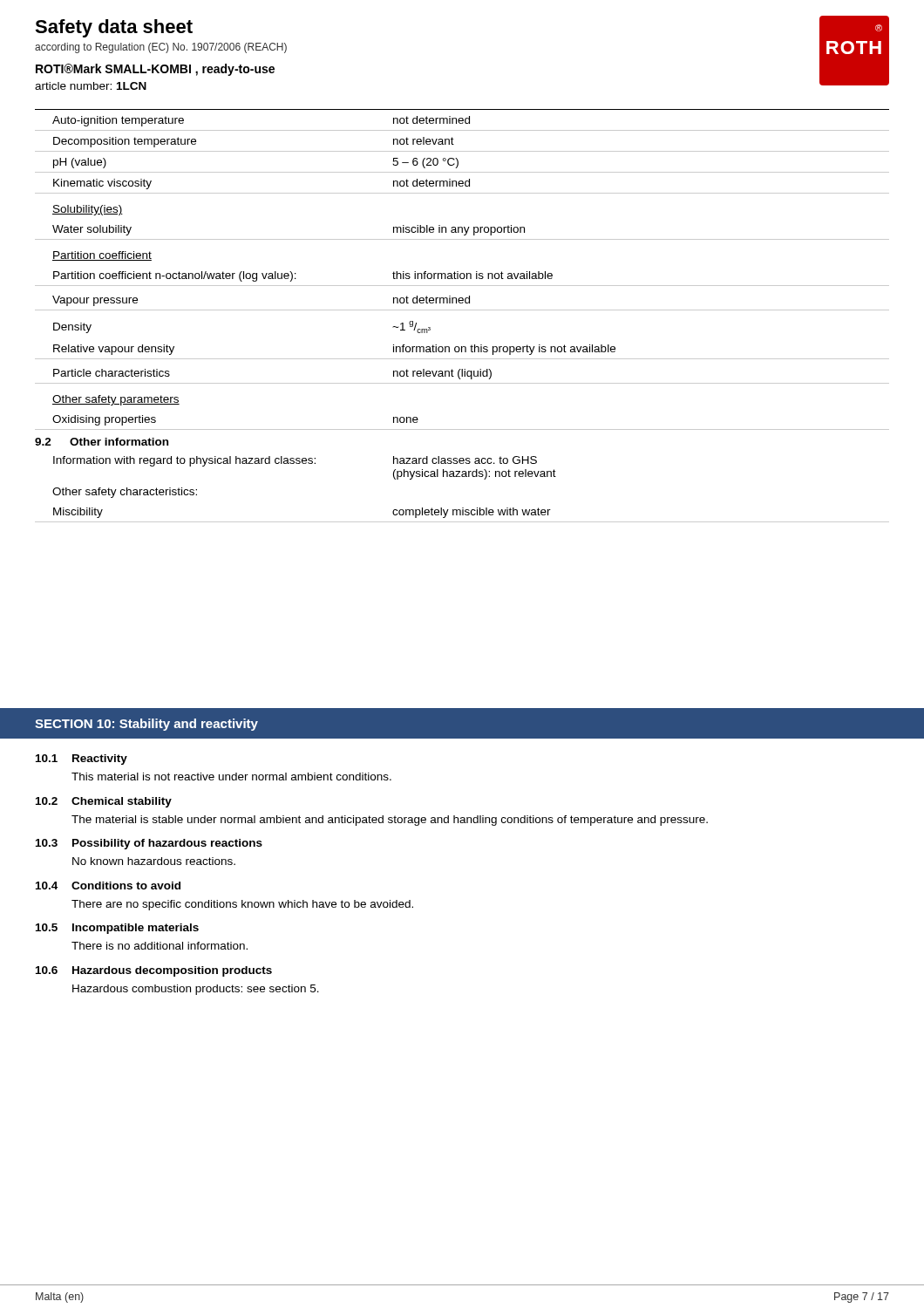Where does it say "Possibility of hazardous reactions"?
Viewport: 924px width, 1308px height.
pos(167,843)
